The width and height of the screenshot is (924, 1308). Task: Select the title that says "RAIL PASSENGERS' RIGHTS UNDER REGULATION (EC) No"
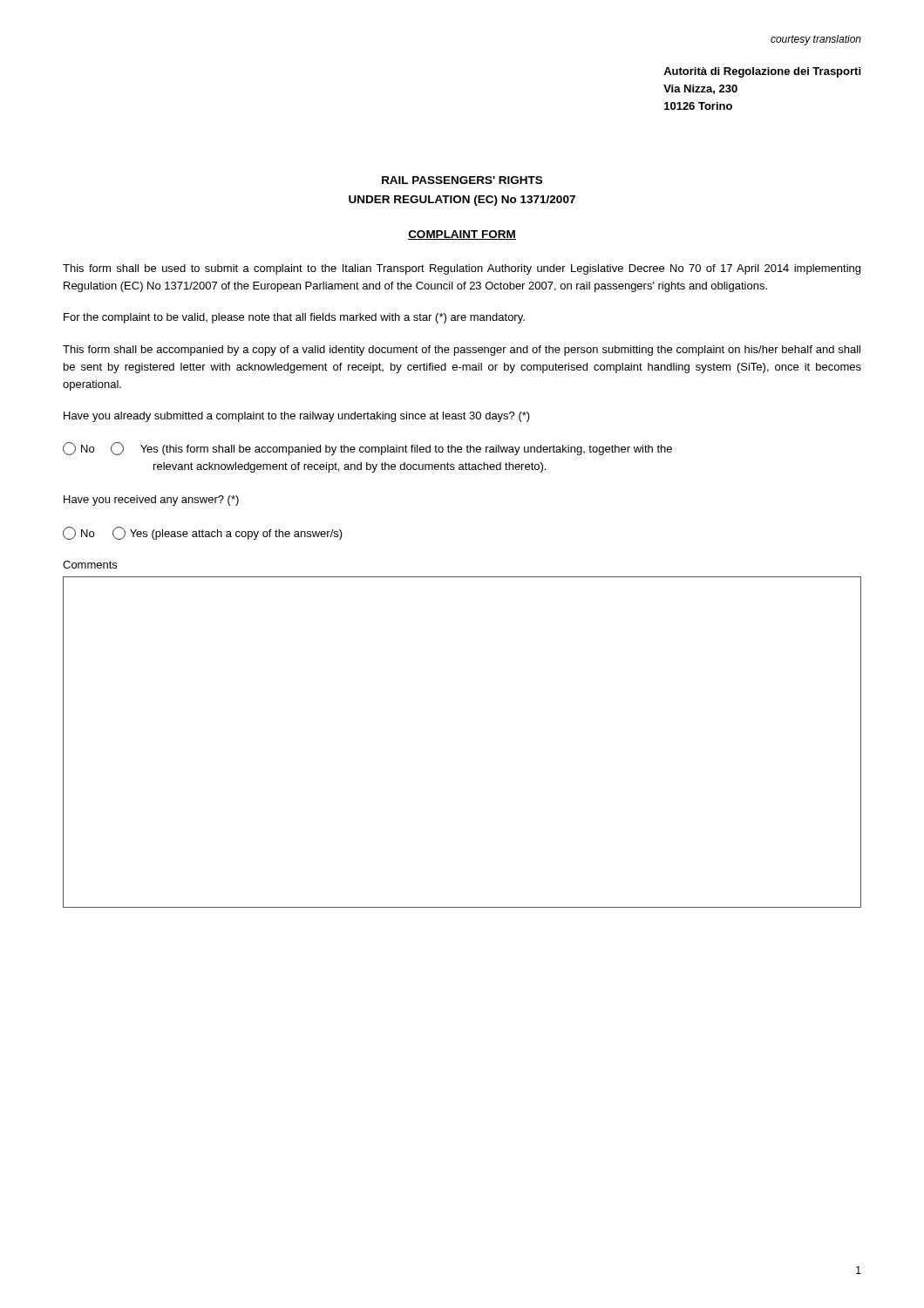click(x=462, y=190)
